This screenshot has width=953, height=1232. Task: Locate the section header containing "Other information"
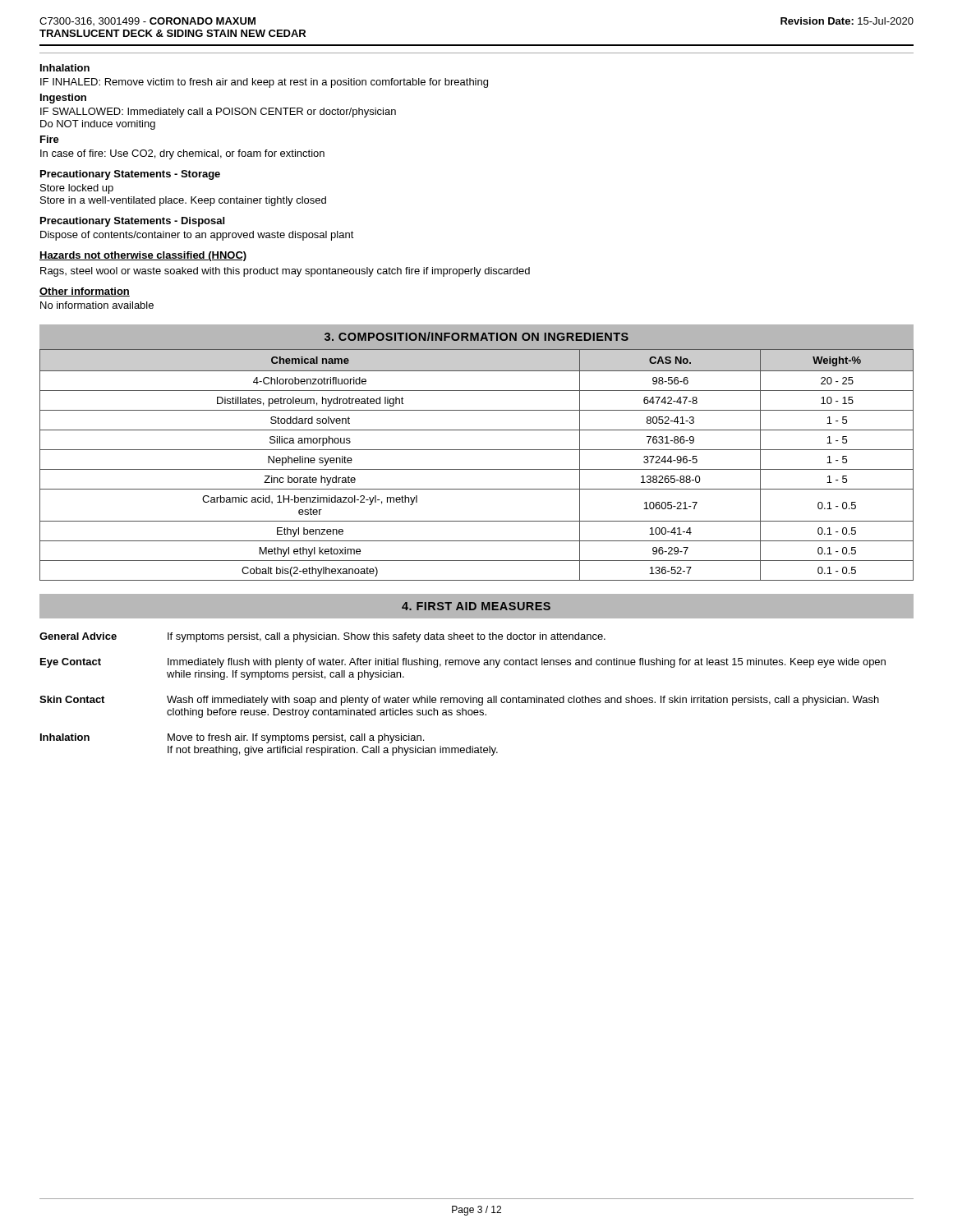coord(85,291)
